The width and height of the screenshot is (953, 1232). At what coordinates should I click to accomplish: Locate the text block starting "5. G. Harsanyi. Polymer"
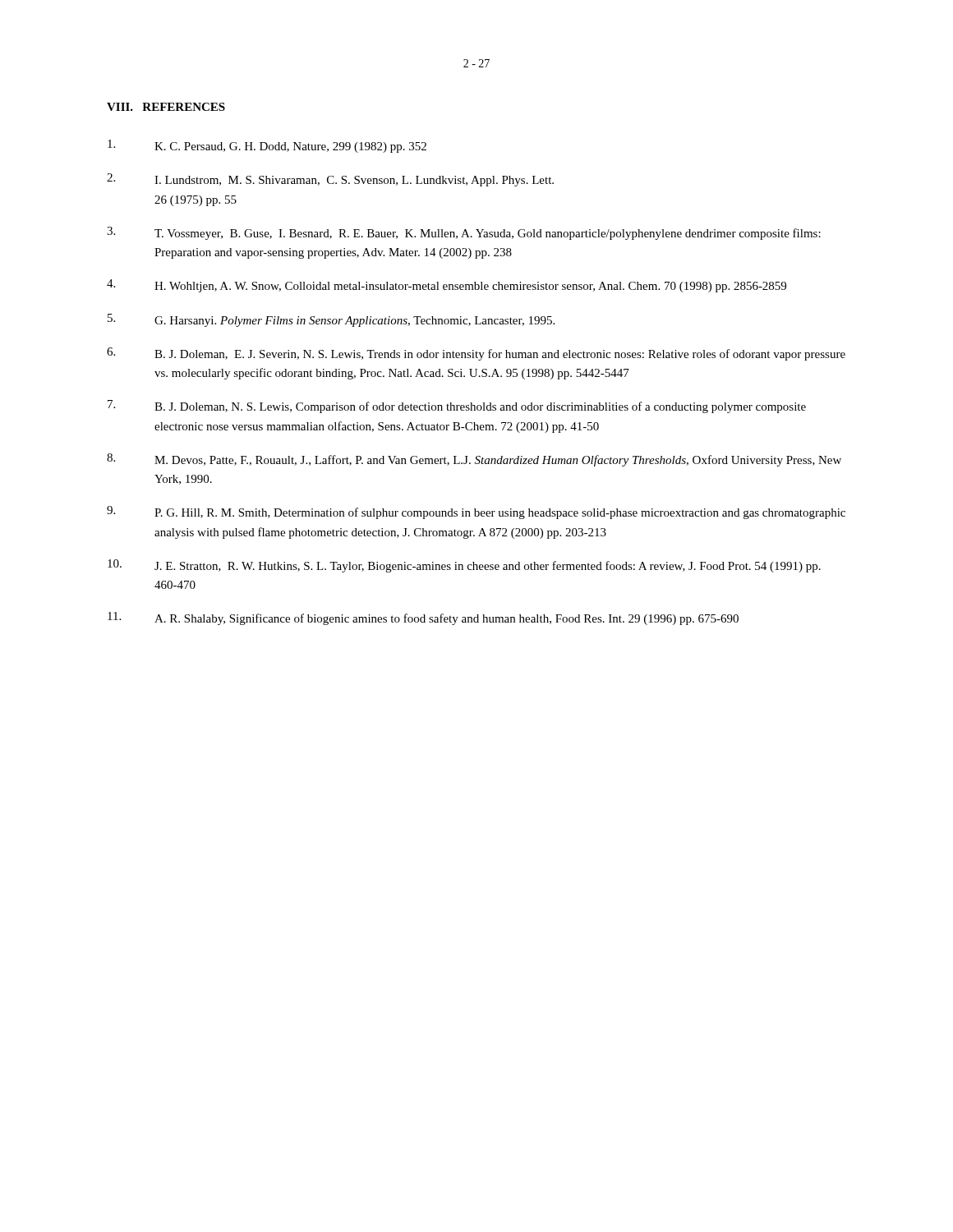coord(331,320)
